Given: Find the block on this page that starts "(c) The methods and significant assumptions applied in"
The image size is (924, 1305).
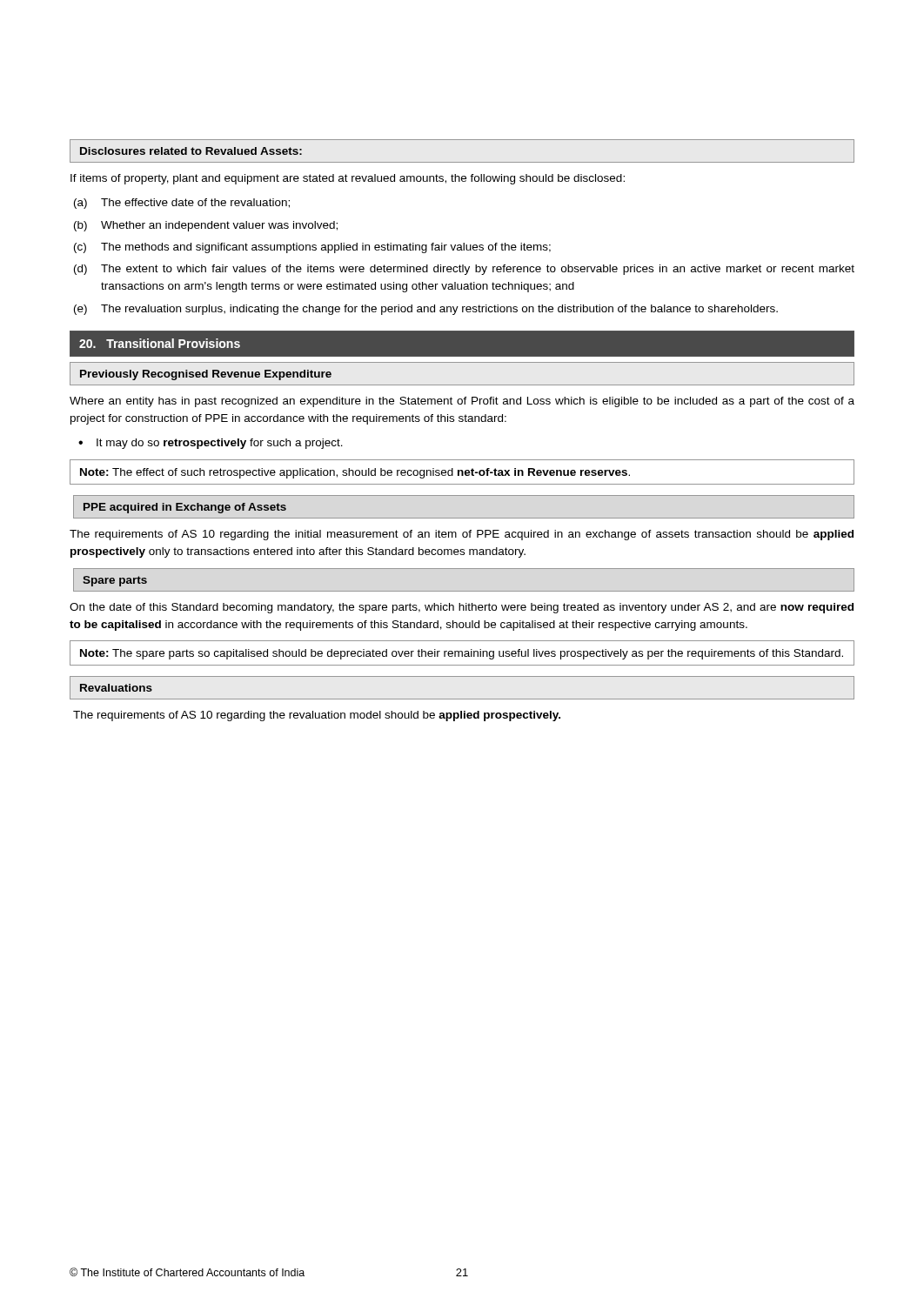Looking at the screenshot, I should coord(462,247).
